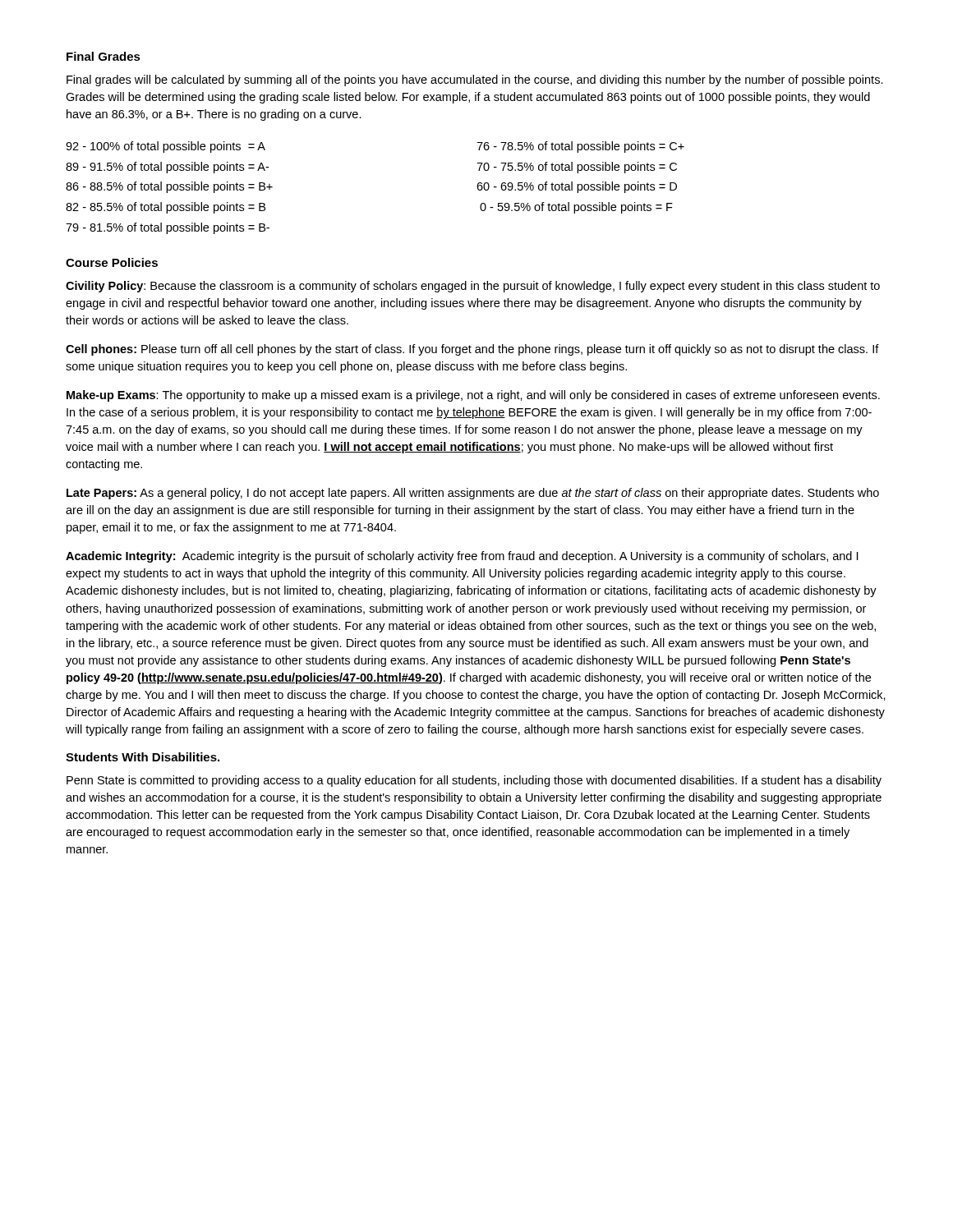
Task: Click the passage that begins "Final grades will be calculated"
Action: pyautogui.click(x=475, y=97)
